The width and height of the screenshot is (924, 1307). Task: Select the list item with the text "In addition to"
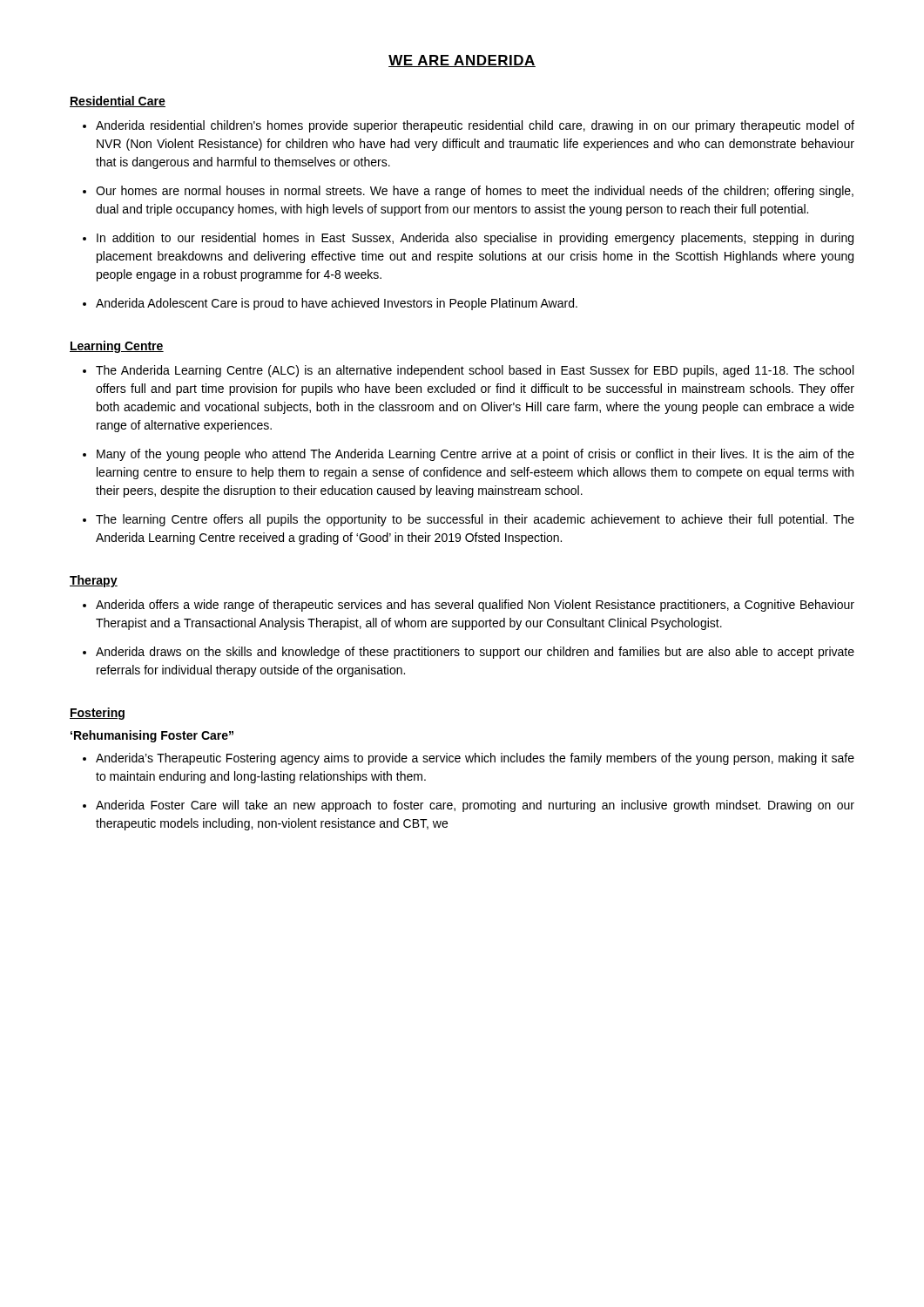point(475,257)
